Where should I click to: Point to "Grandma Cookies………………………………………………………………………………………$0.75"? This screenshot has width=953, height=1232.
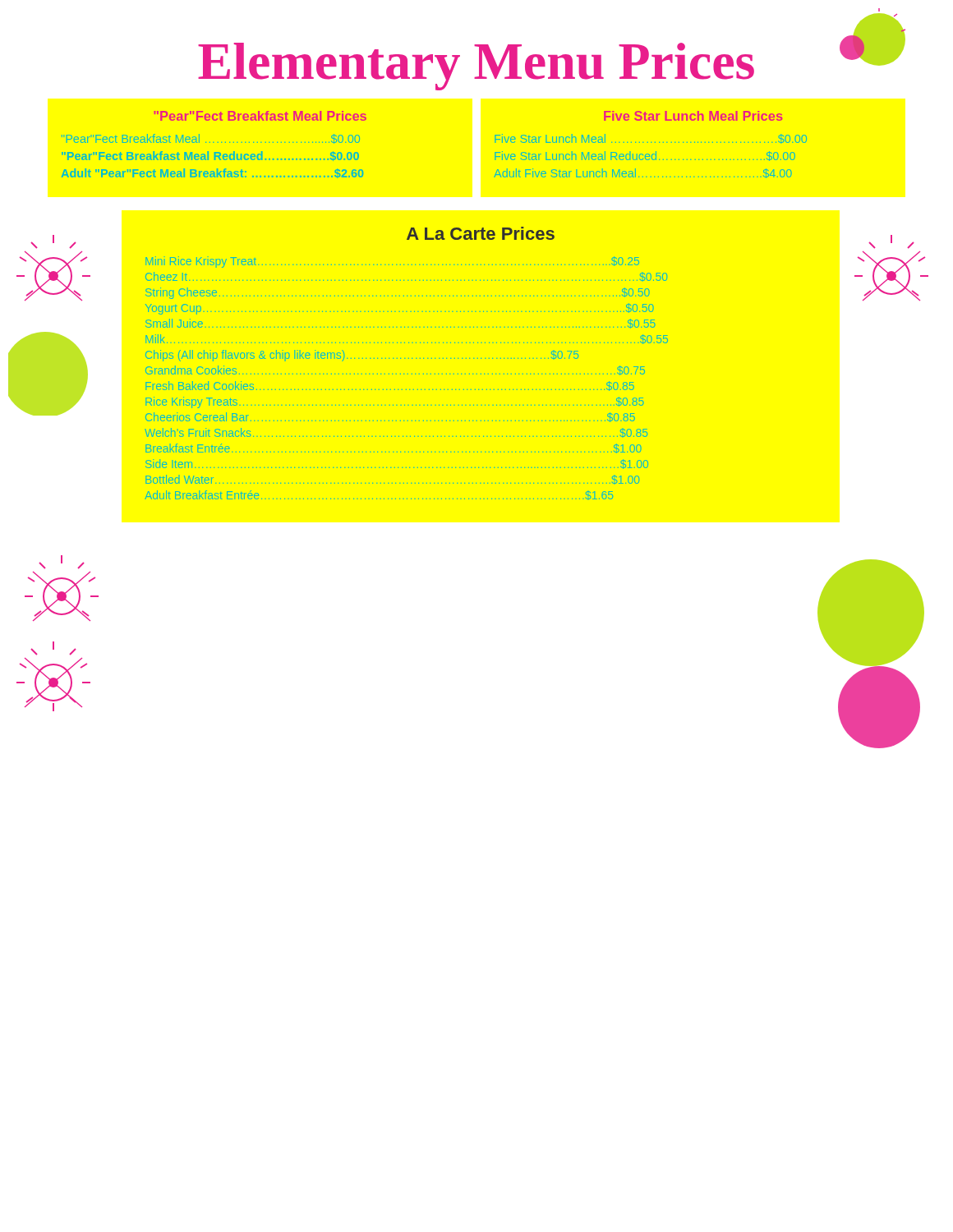click(x=395, y=370)
